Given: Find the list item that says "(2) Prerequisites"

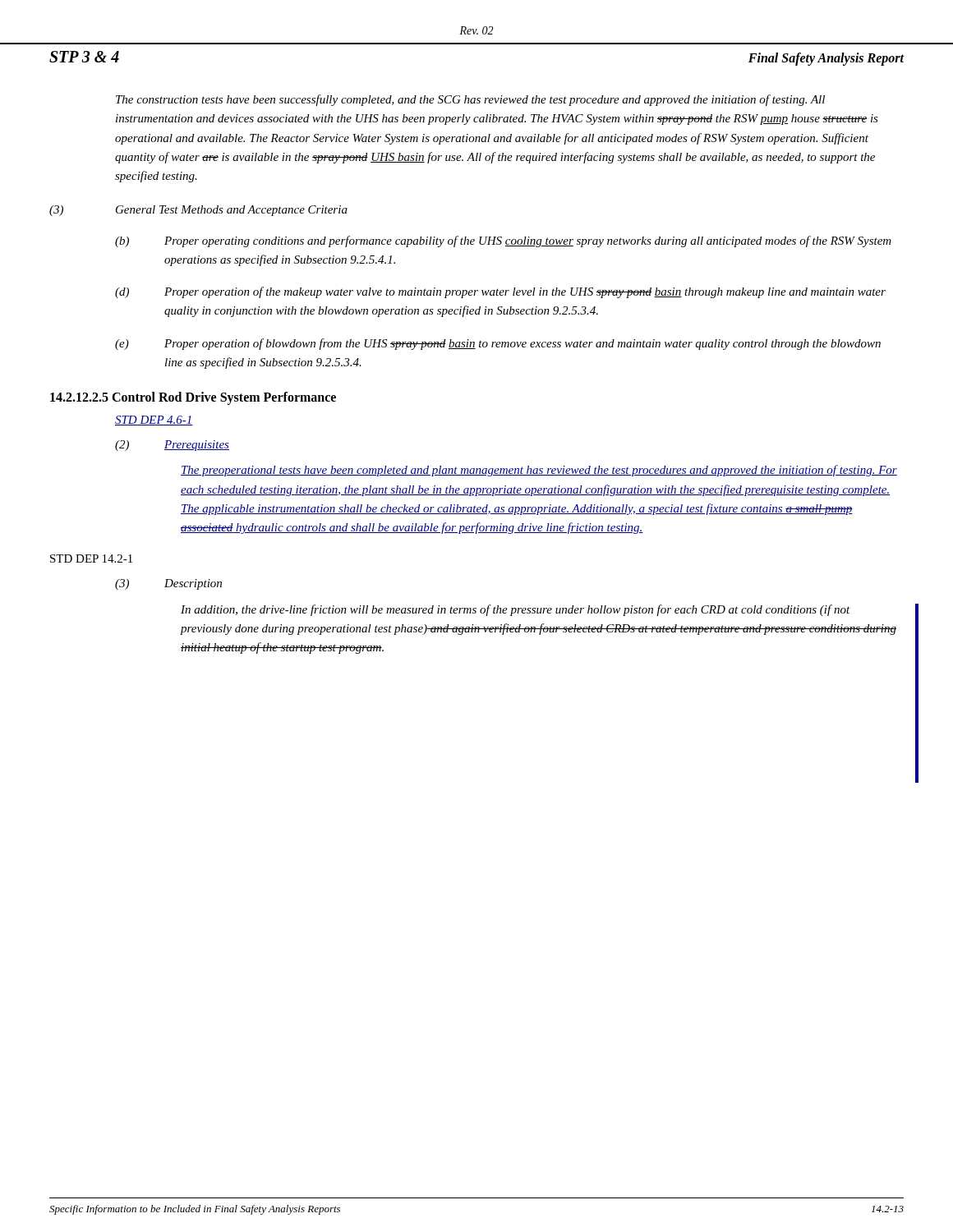Looking at the screenshot, I should pos(172,445).
